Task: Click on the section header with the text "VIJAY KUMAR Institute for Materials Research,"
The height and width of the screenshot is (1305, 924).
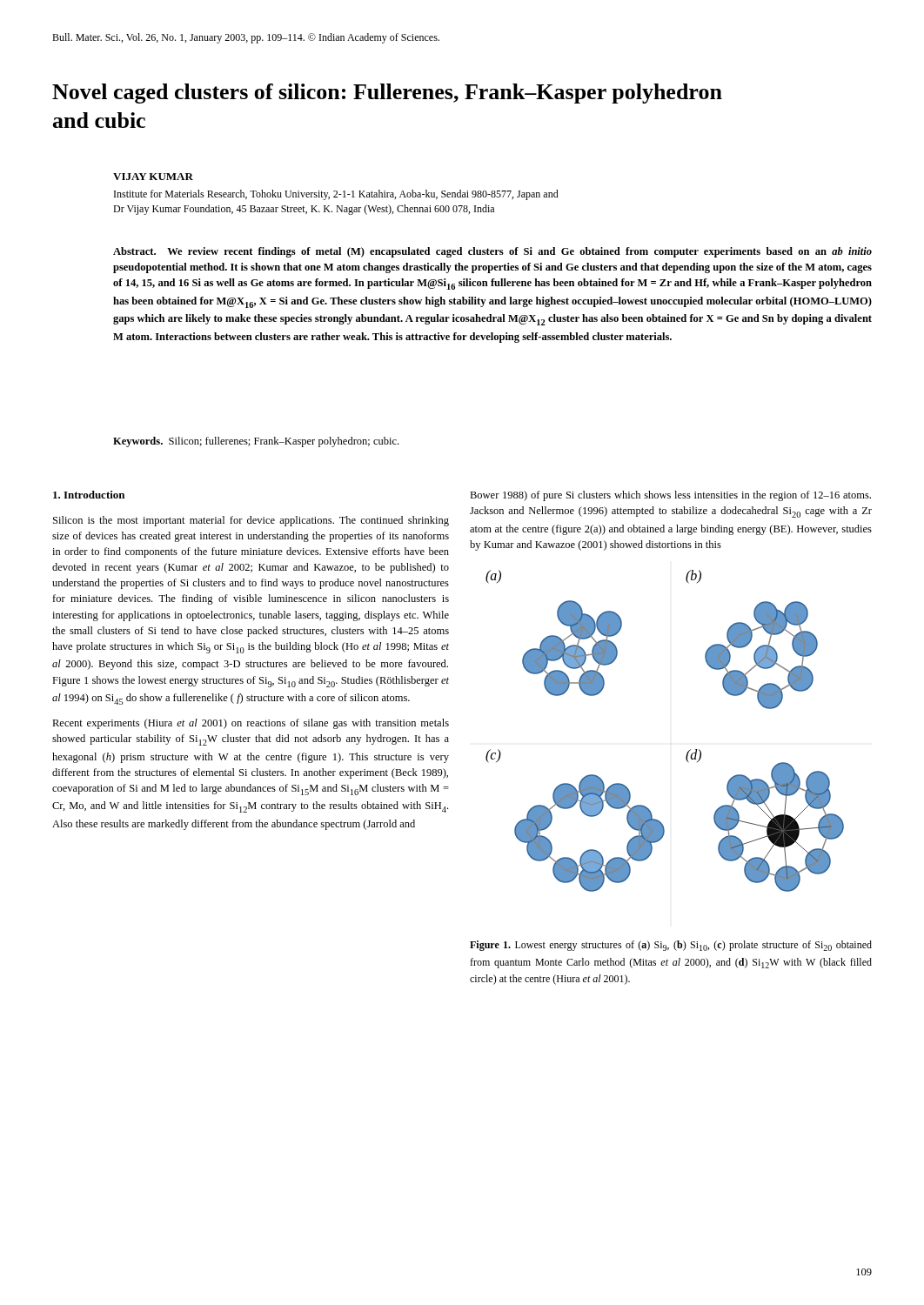Action: pyautogui.click(x=492, y=193)
